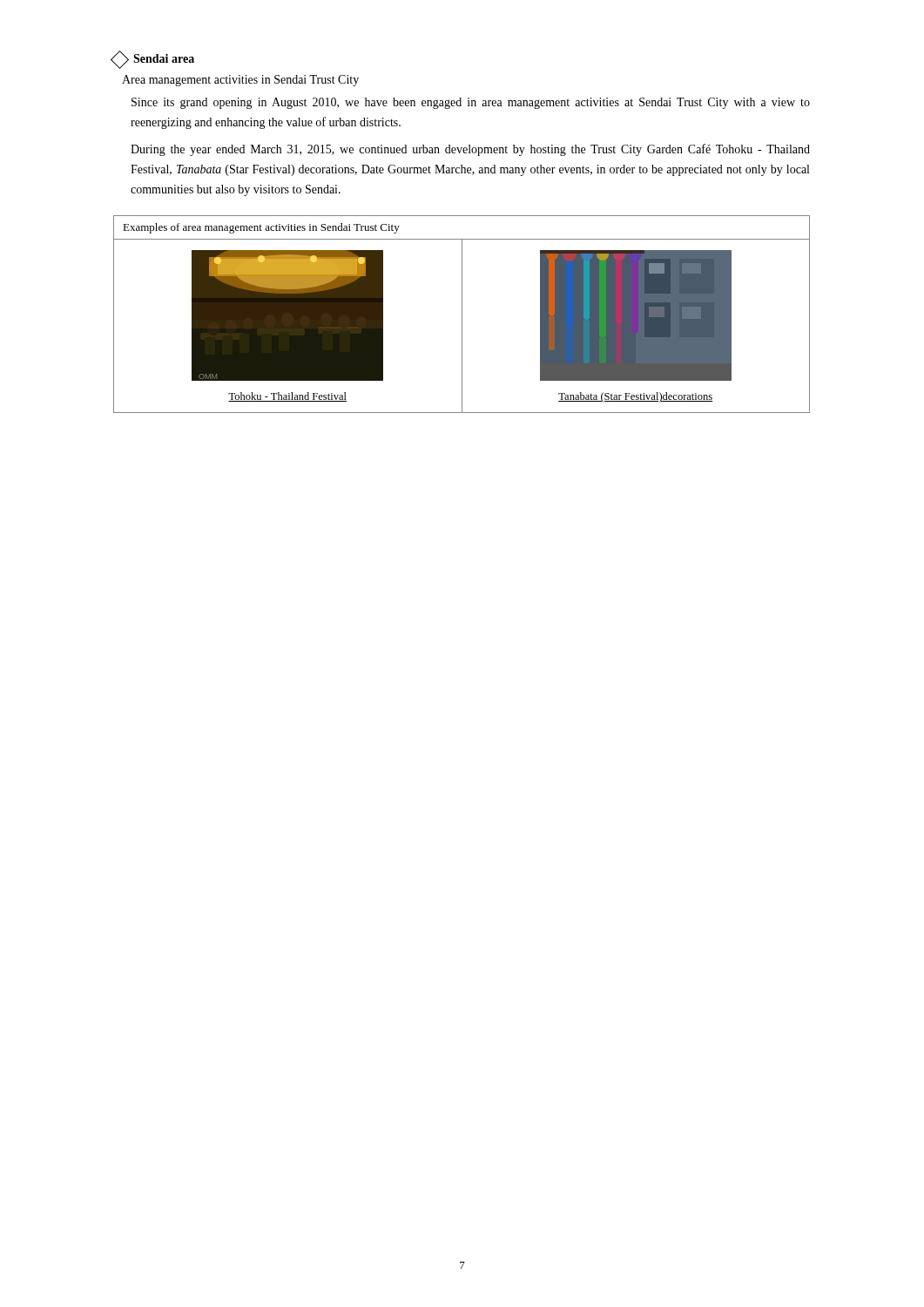924x1307 pixels.
Task: Click on the block starting "Examples of area"
Action: [261, 227]
